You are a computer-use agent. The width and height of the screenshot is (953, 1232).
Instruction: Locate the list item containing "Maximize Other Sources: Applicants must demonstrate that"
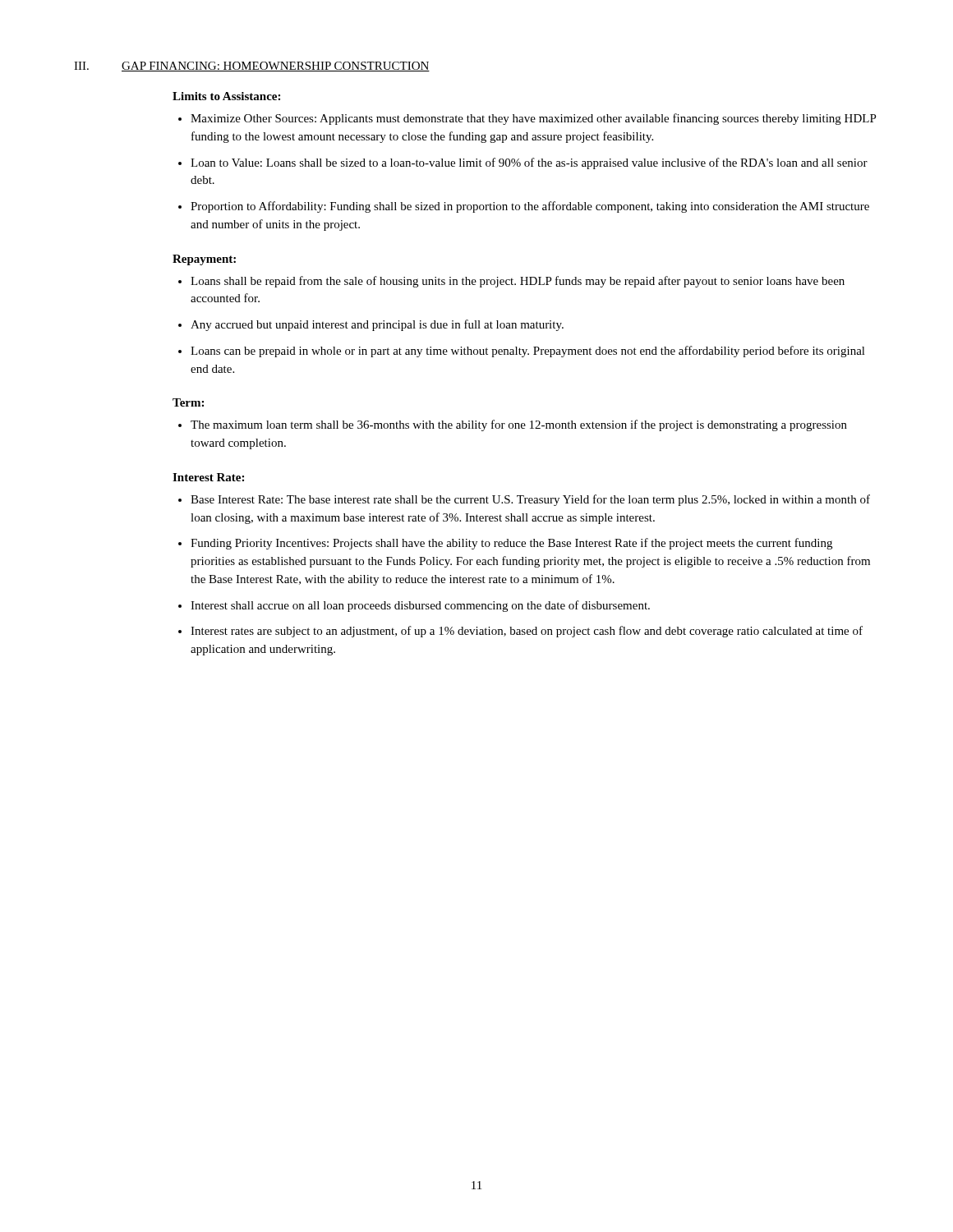pyautogui.click(x=535, y=128)
